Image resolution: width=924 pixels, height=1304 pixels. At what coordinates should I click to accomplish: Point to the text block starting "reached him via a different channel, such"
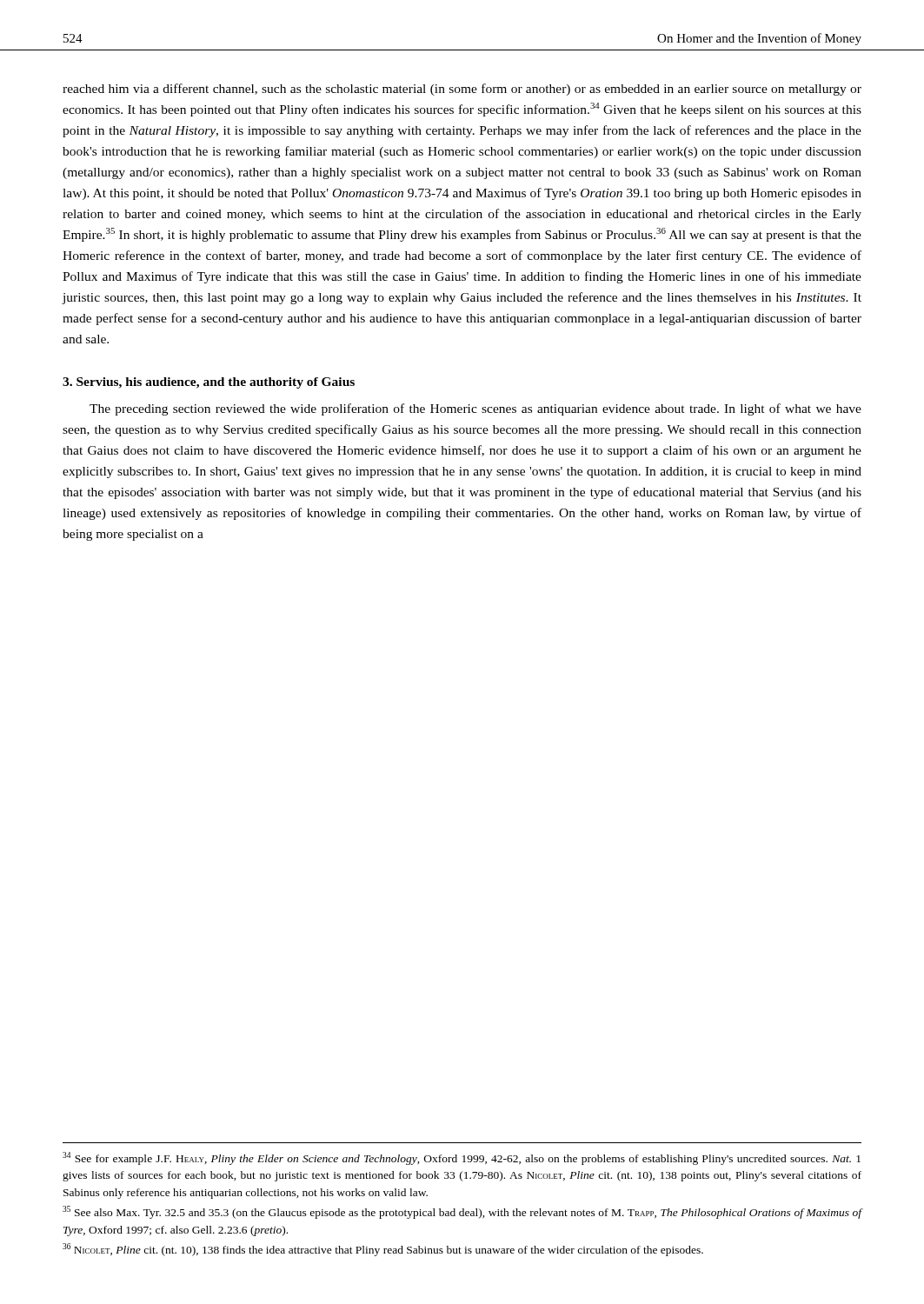[462, 214]
